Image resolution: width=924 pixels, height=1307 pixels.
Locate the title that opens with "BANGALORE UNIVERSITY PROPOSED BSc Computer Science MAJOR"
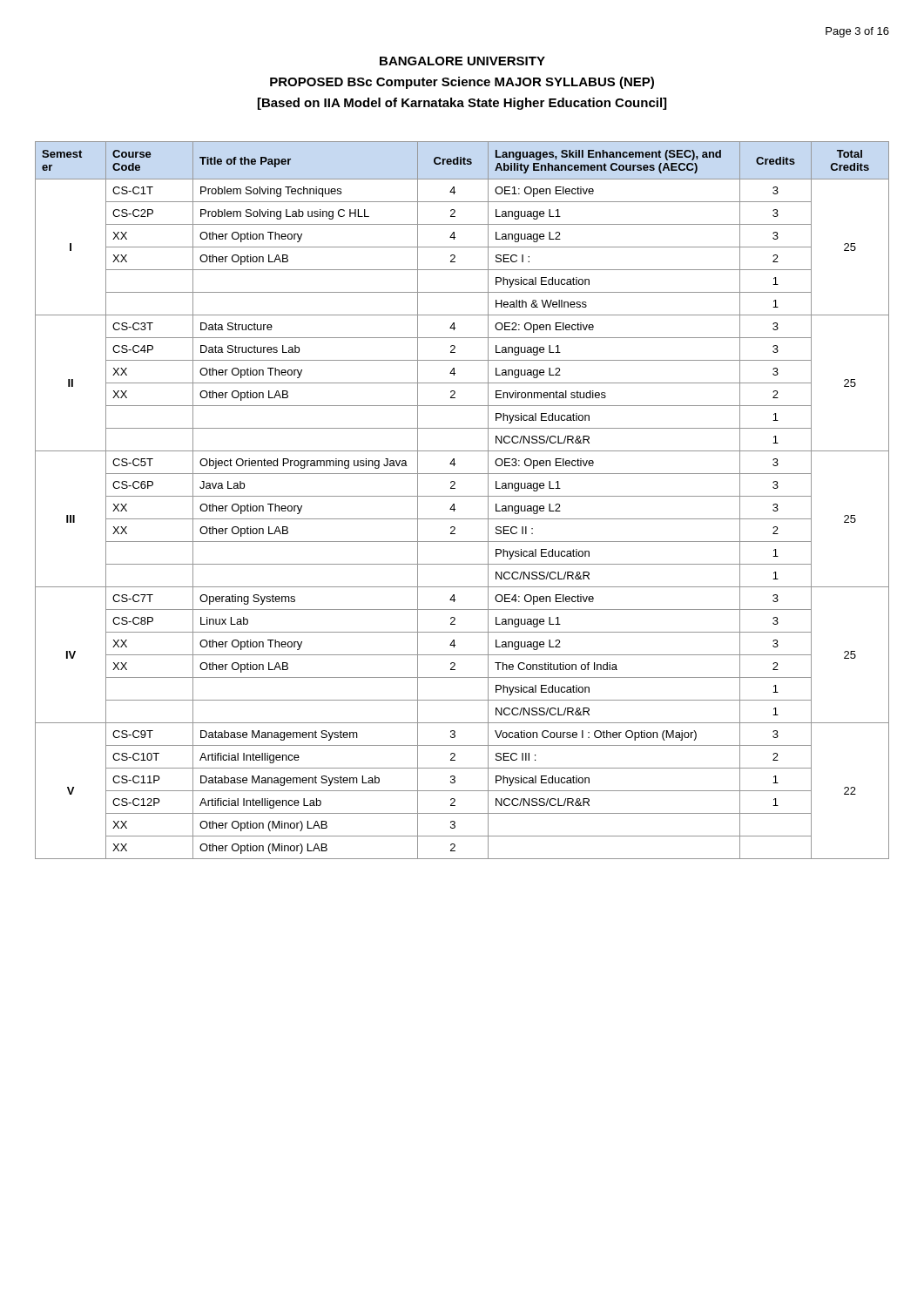click(x=462, y=82)
